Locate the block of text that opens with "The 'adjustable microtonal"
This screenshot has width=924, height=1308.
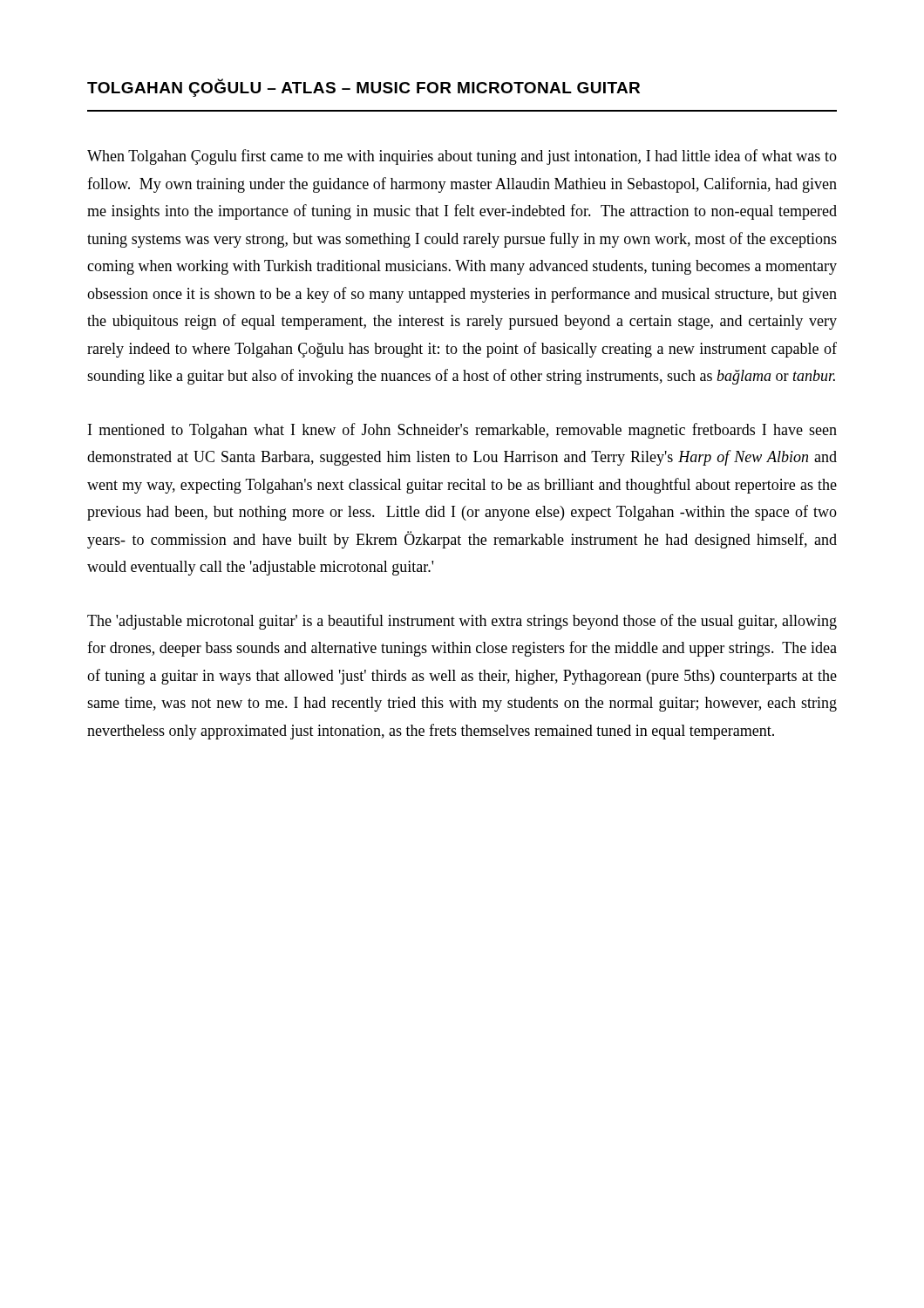(x=462, y=675)
